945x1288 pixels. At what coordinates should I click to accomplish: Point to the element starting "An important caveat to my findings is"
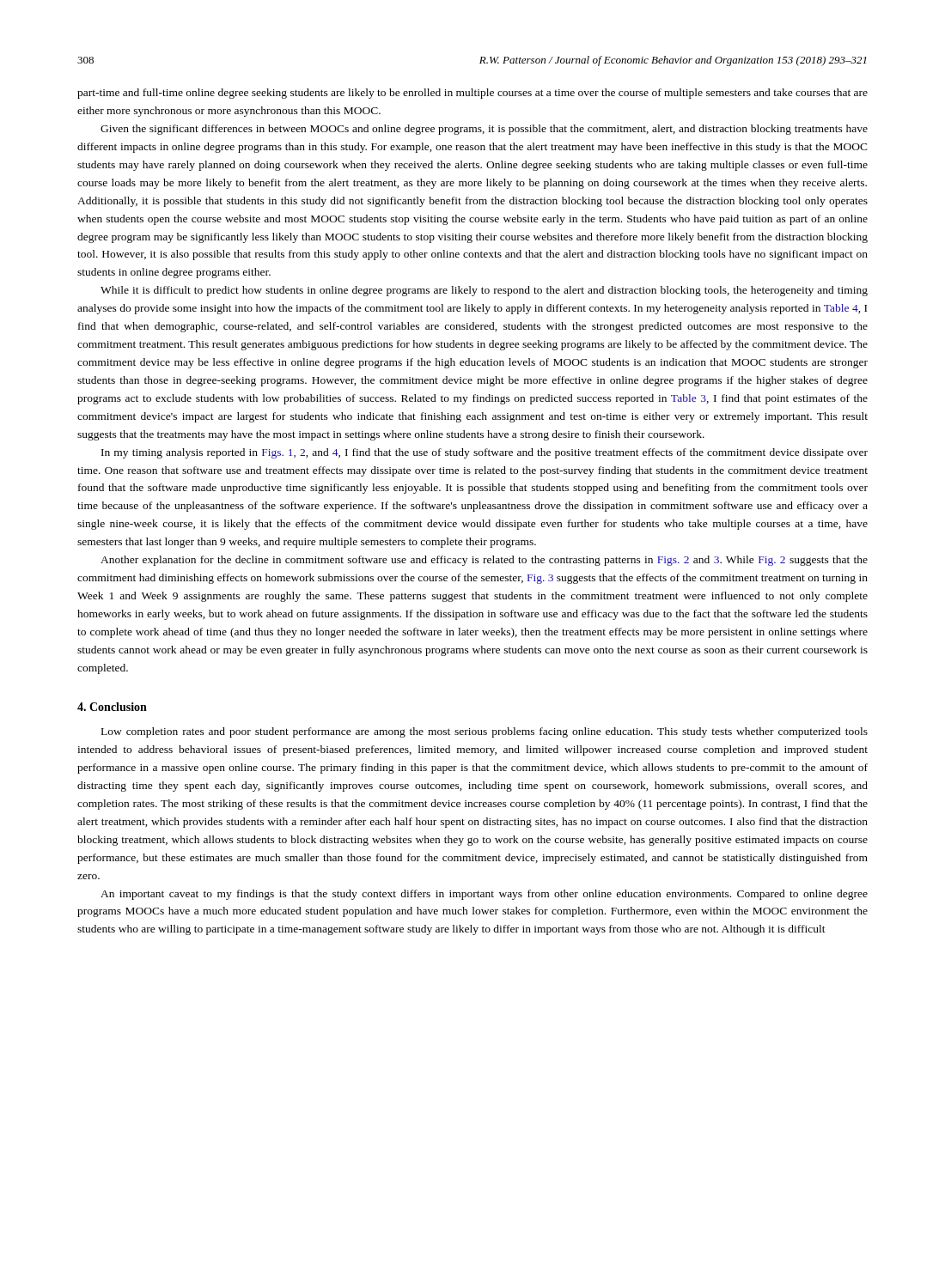click(472, 912)
